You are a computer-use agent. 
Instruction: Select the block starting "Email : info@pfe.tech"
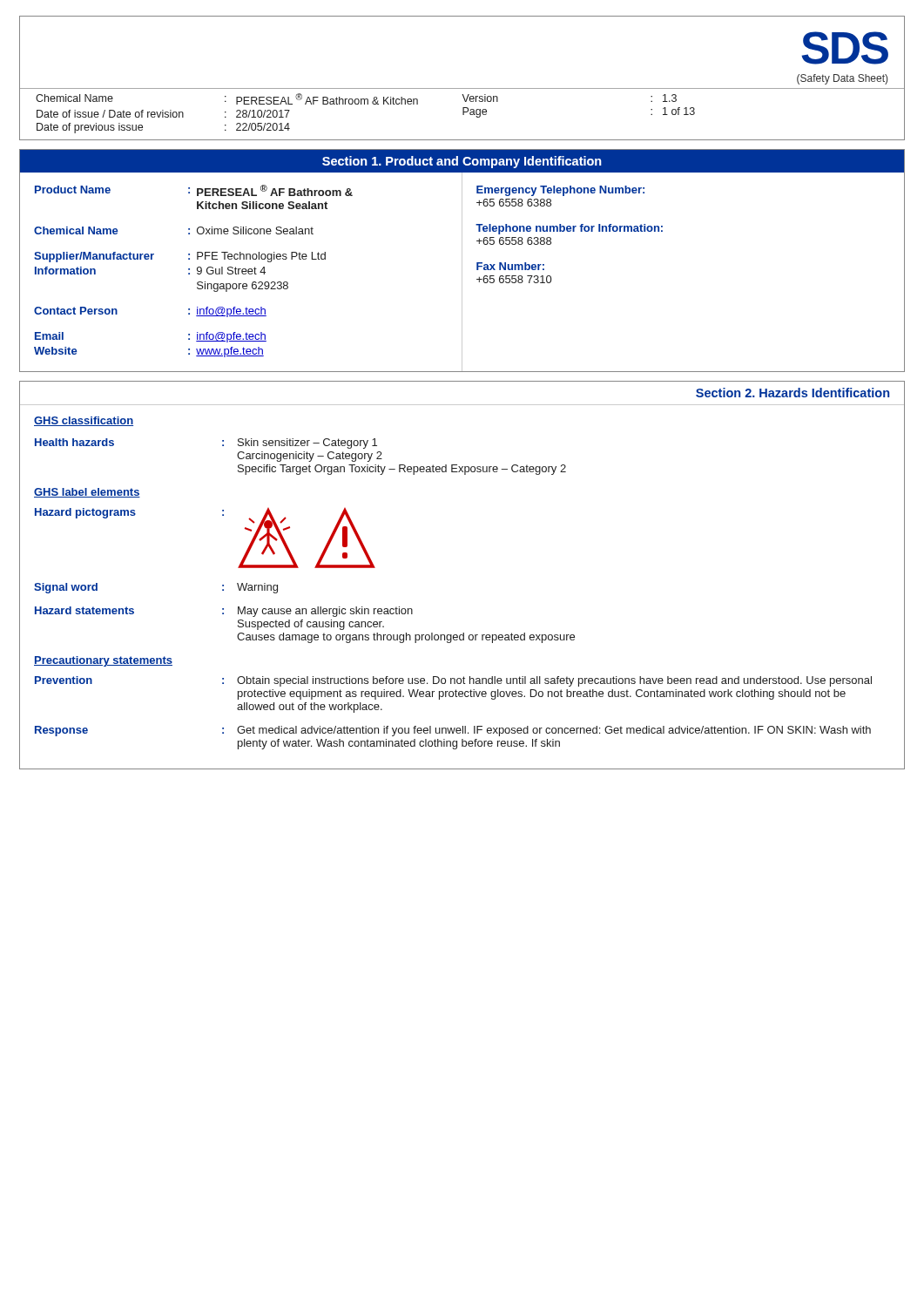(x=243, y=344)
